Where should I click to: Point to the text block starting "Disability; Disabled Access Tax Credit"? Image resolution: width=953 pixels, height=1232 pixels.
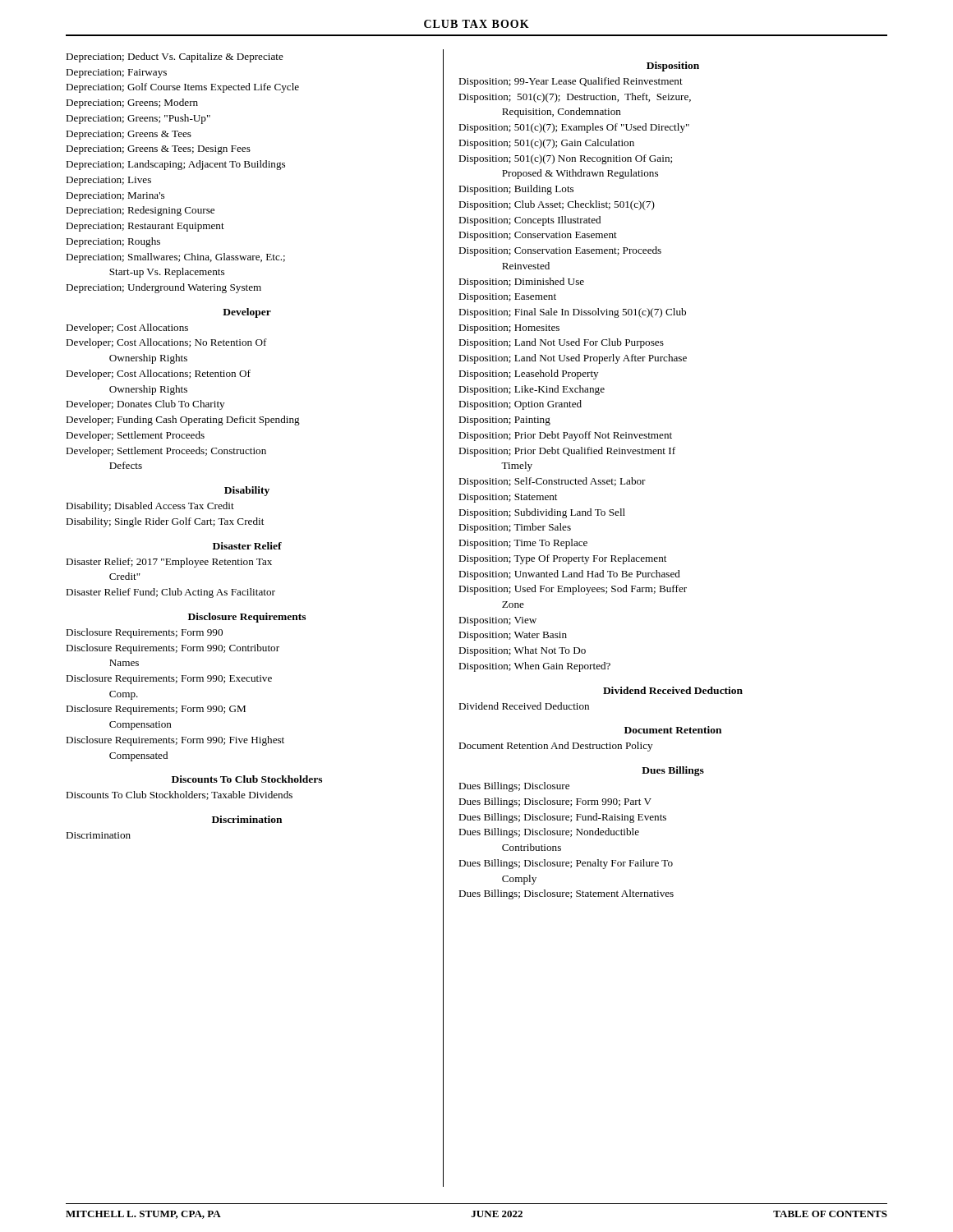tap(150, 506)
